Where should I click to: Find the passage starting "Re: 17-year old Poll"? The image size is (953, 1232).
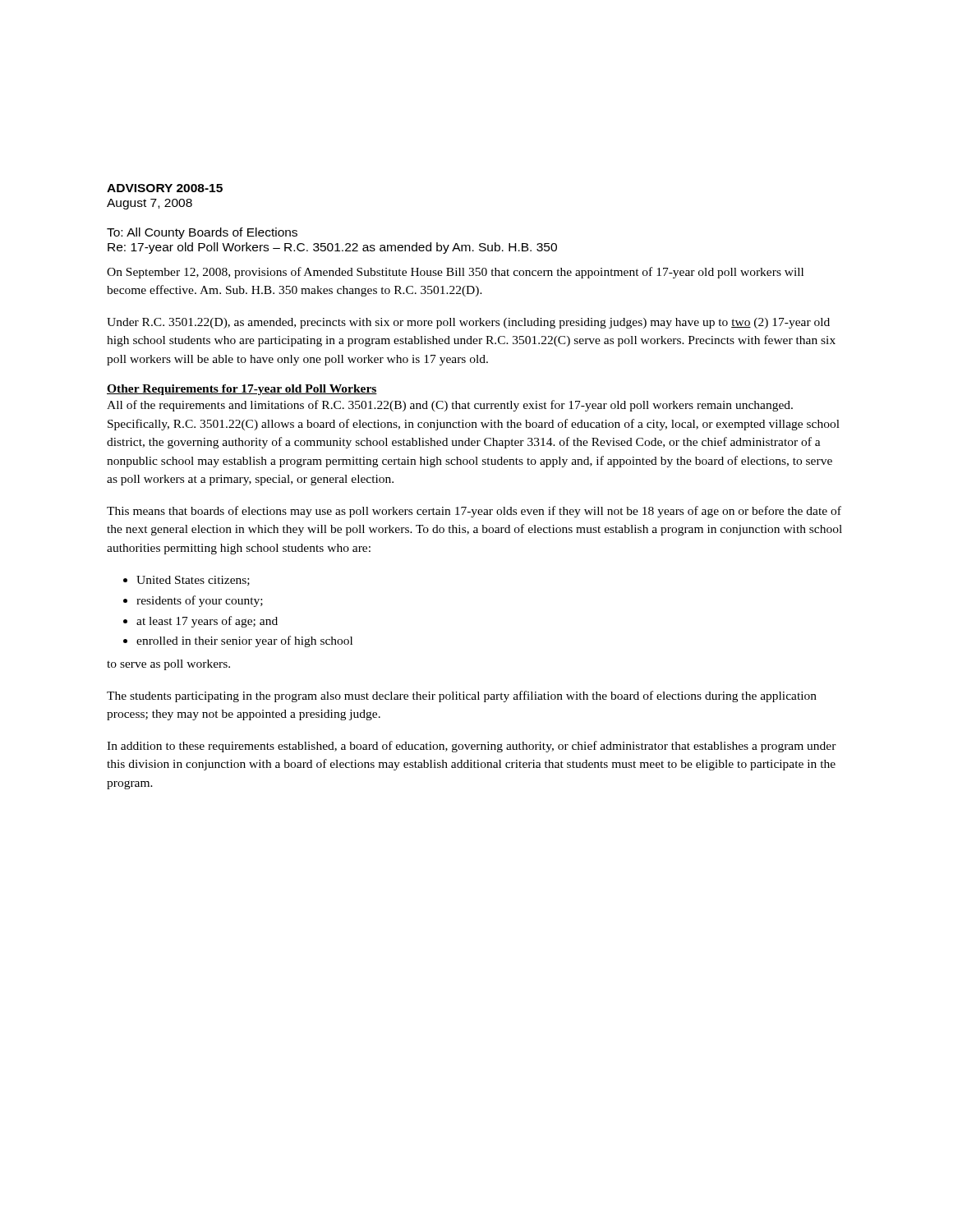pos(332,247)
